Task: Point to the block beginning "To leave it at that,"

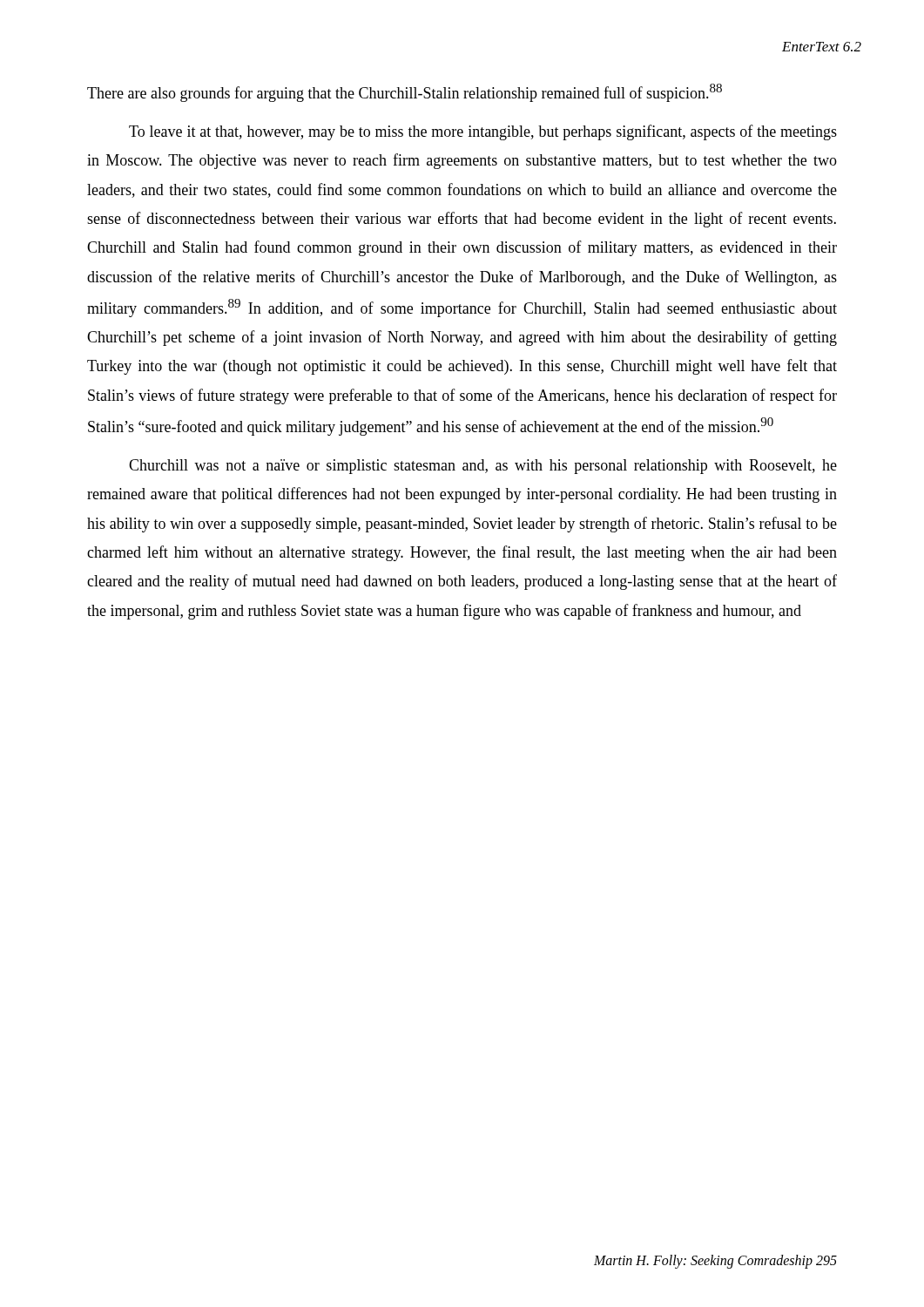Action: coord(462,279)
